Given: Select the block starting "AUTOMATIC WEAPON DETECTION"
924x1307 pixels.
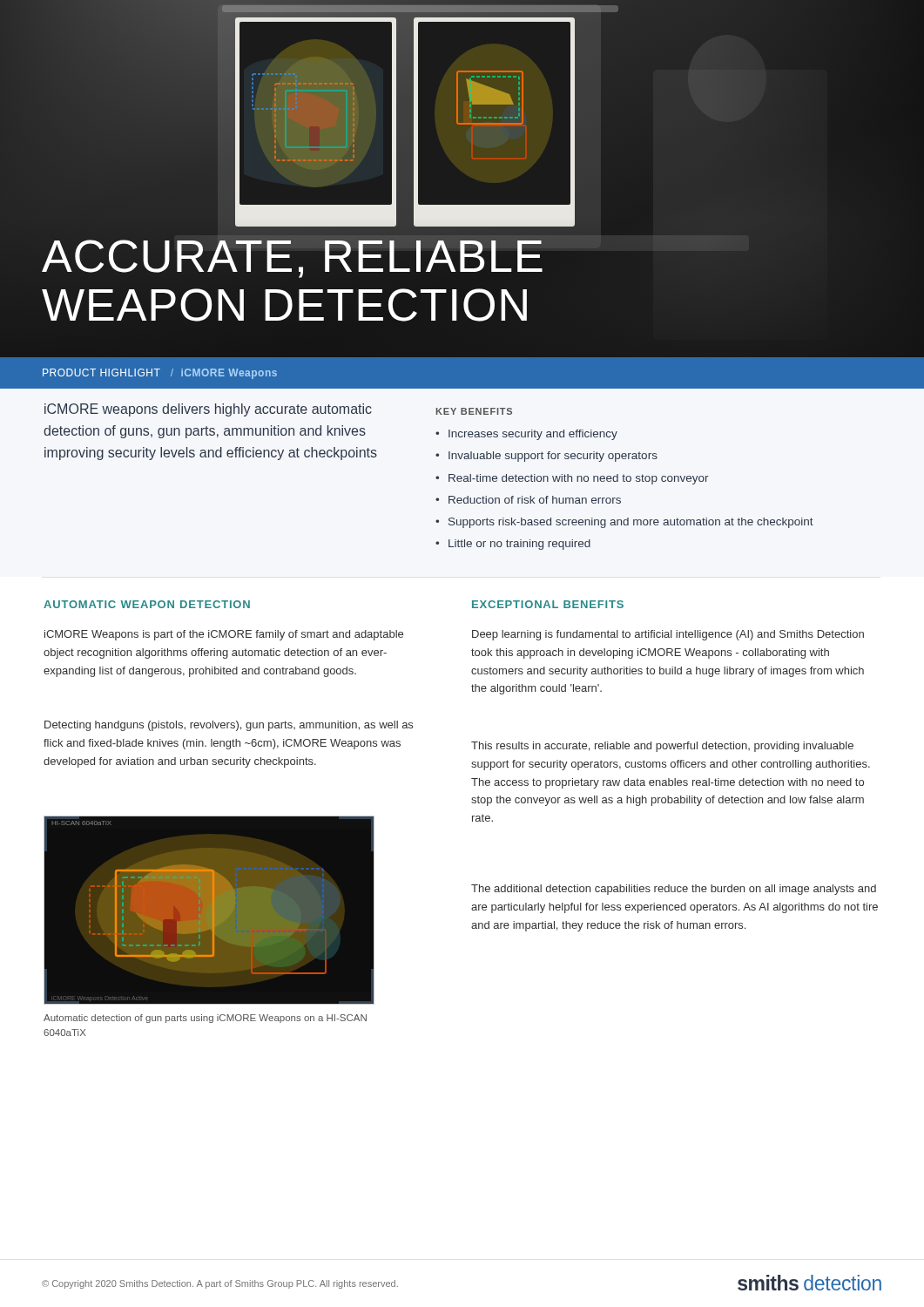Looking at the screenshot, I should [x=147, y=604].
